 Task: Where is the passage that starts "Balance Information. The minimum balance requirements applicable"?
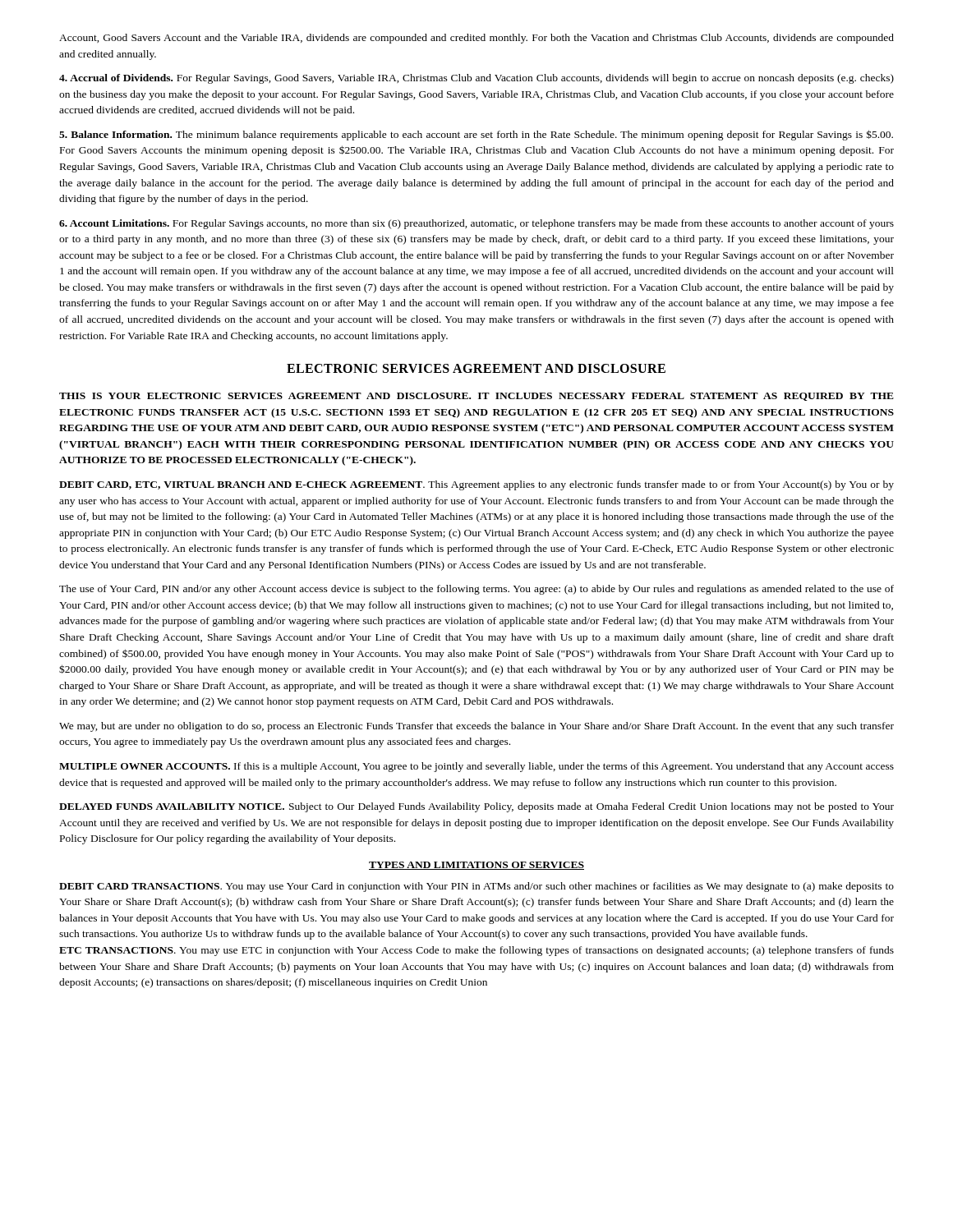pos(476,167)
